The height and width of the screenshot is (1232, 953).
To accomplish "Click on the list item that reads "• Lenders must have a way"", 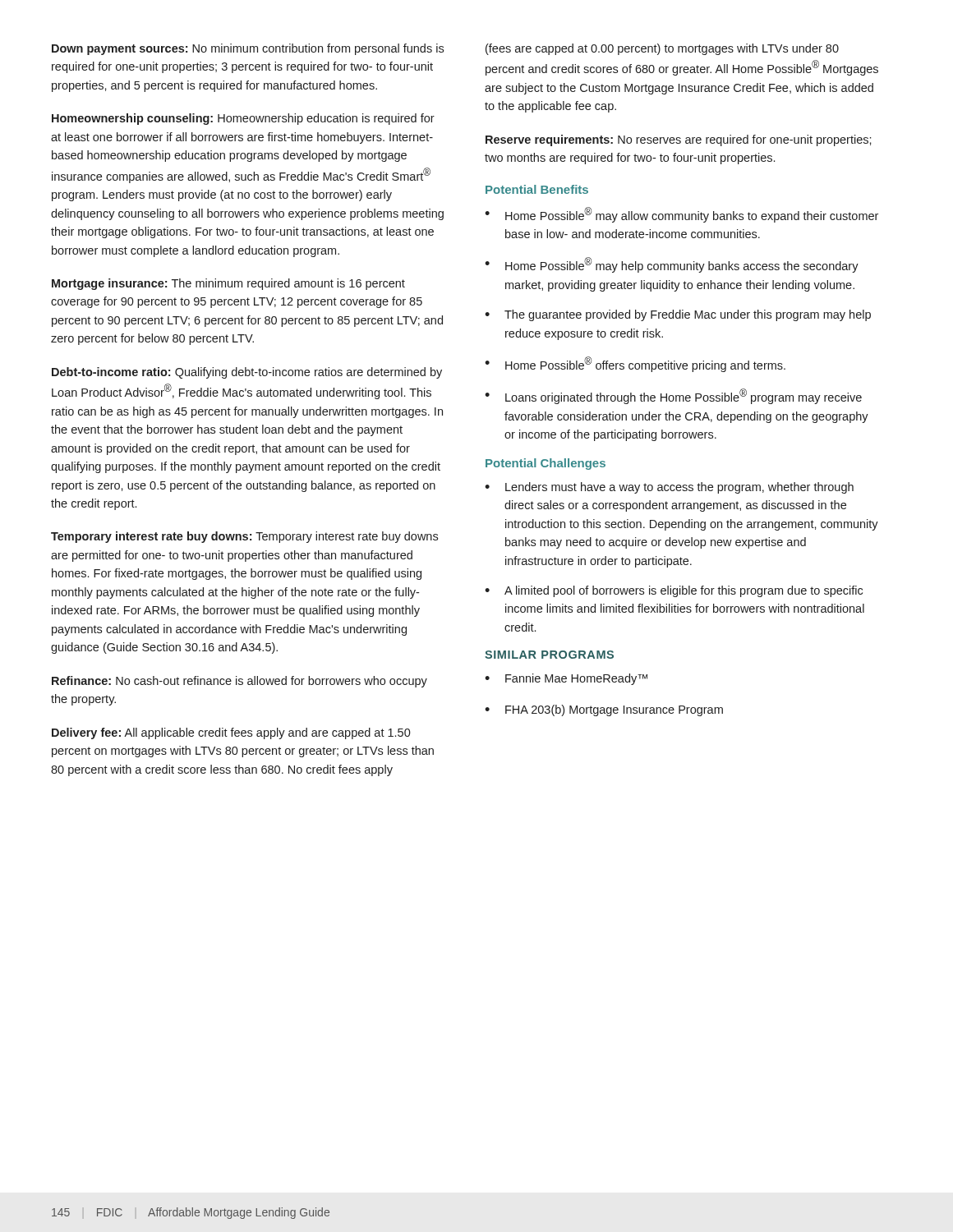I will 682,524.
